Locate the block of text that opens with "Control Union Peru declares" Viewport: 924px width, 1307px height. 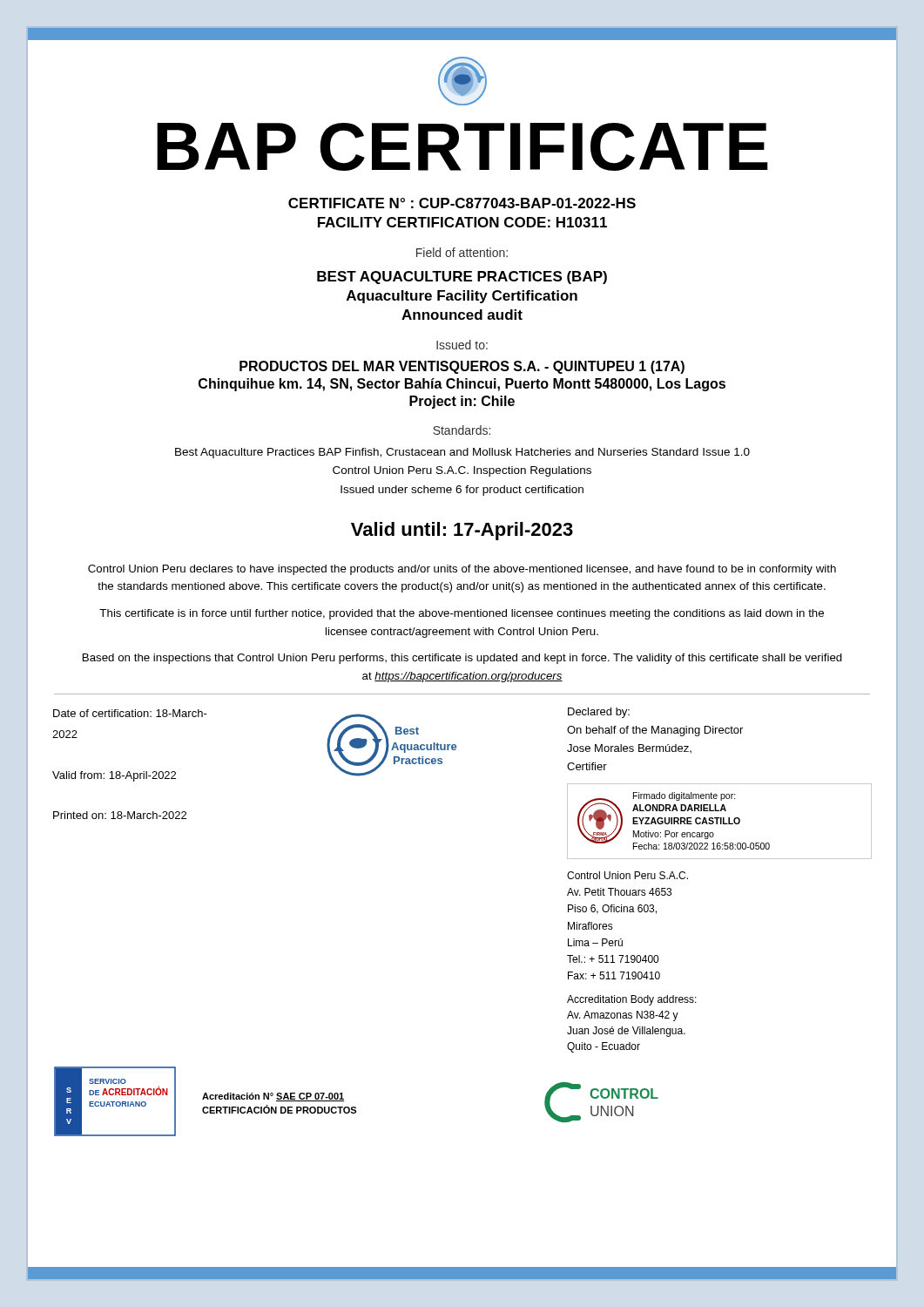click(462, 577)
